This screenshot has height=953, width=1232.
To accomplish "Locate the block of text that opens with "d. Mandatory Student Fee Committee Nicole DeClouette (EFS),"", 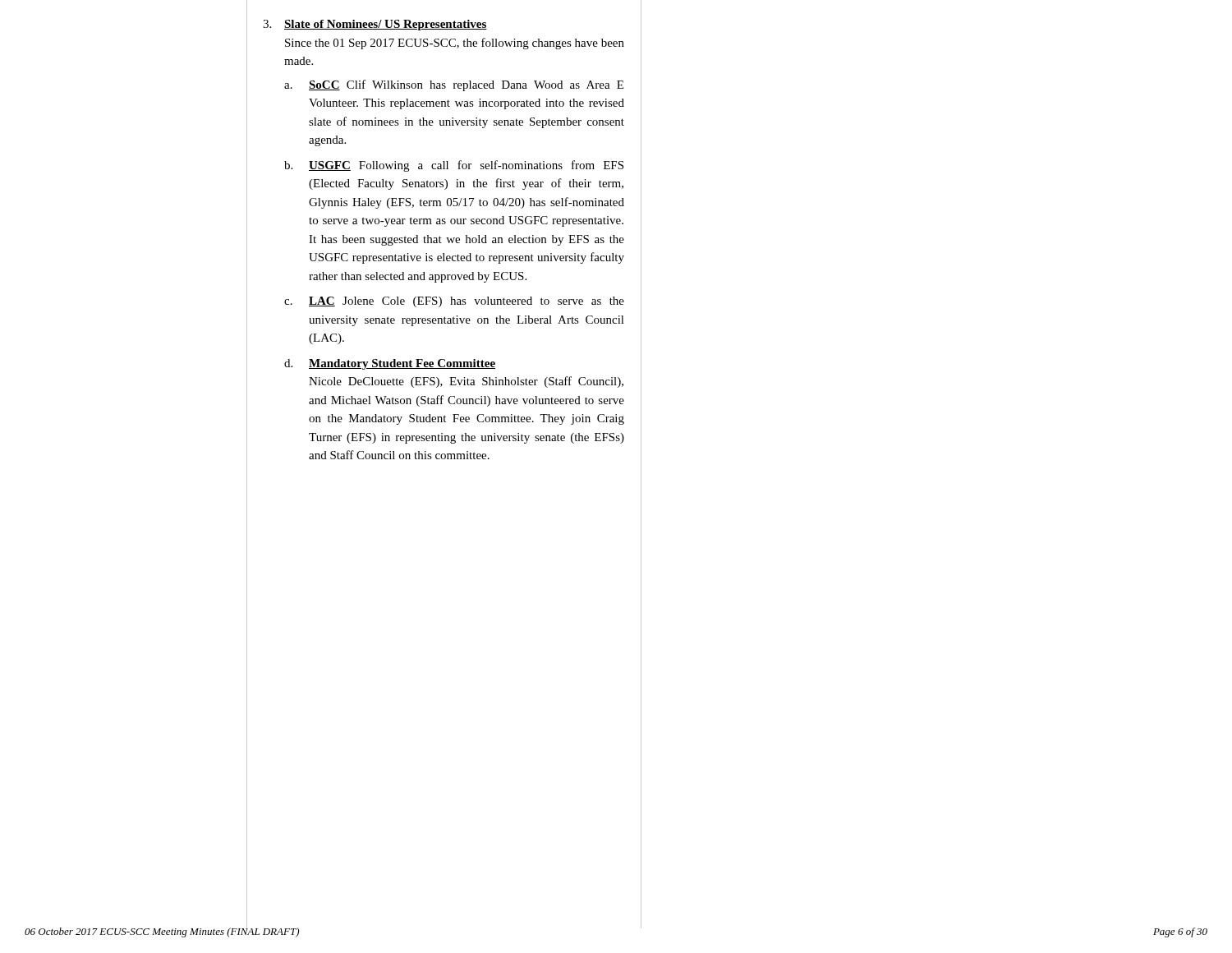I will click(x=454, y=409).
